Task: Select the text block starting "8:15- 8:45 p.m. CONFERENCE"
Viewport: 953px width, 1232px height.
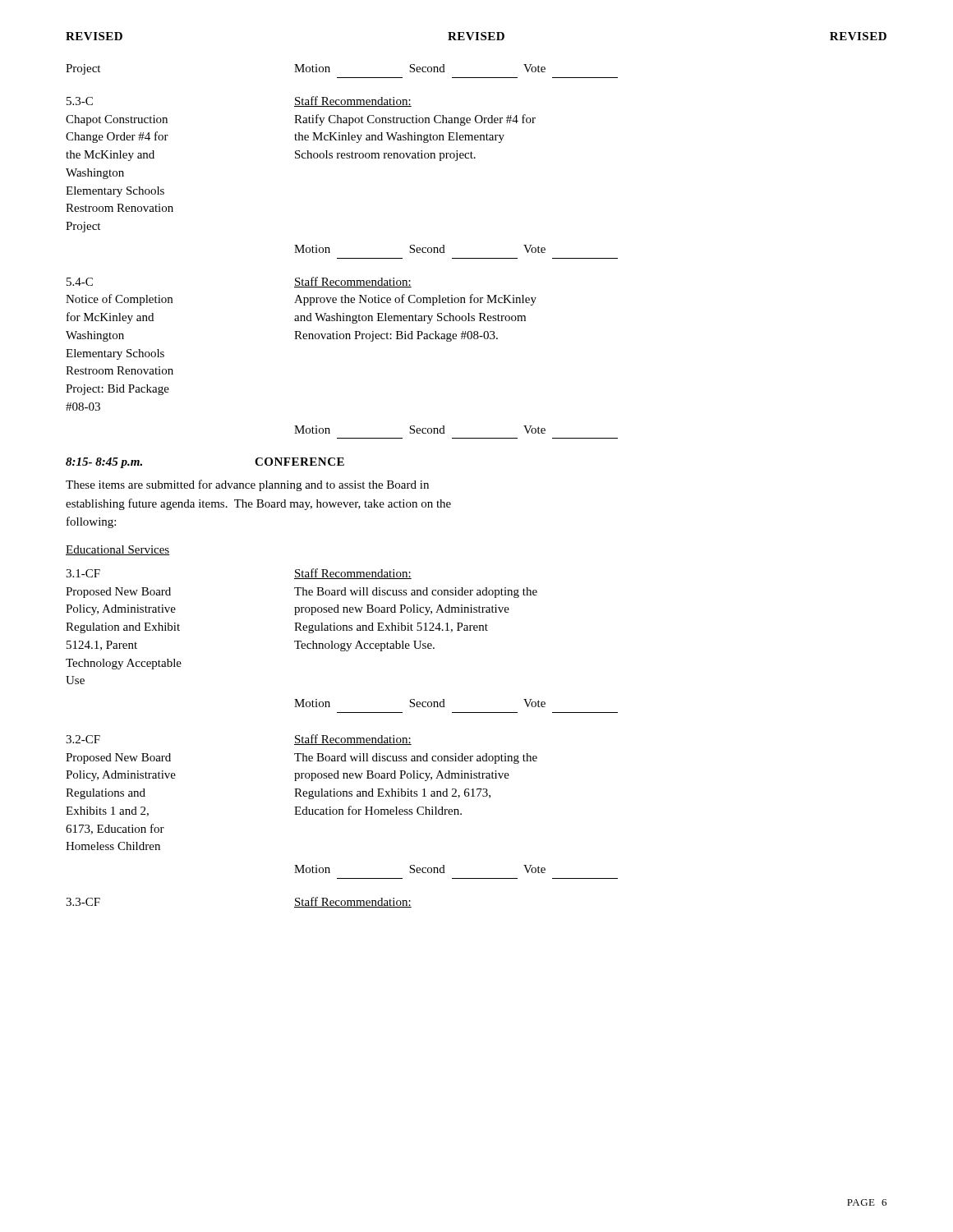Action: click(x=106, y=463)
